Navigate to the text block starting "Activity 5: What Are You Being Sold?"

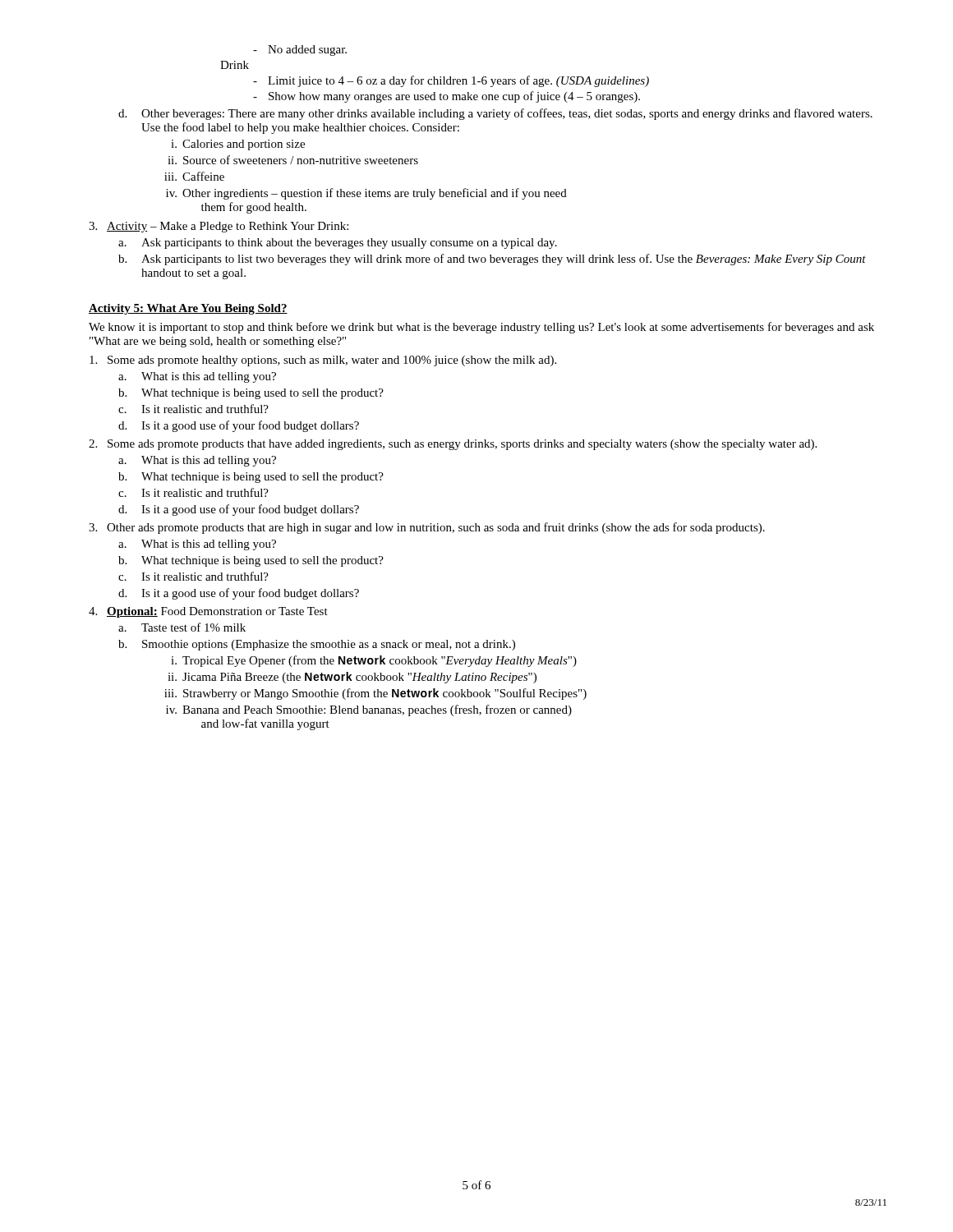[x=188, y=308]
